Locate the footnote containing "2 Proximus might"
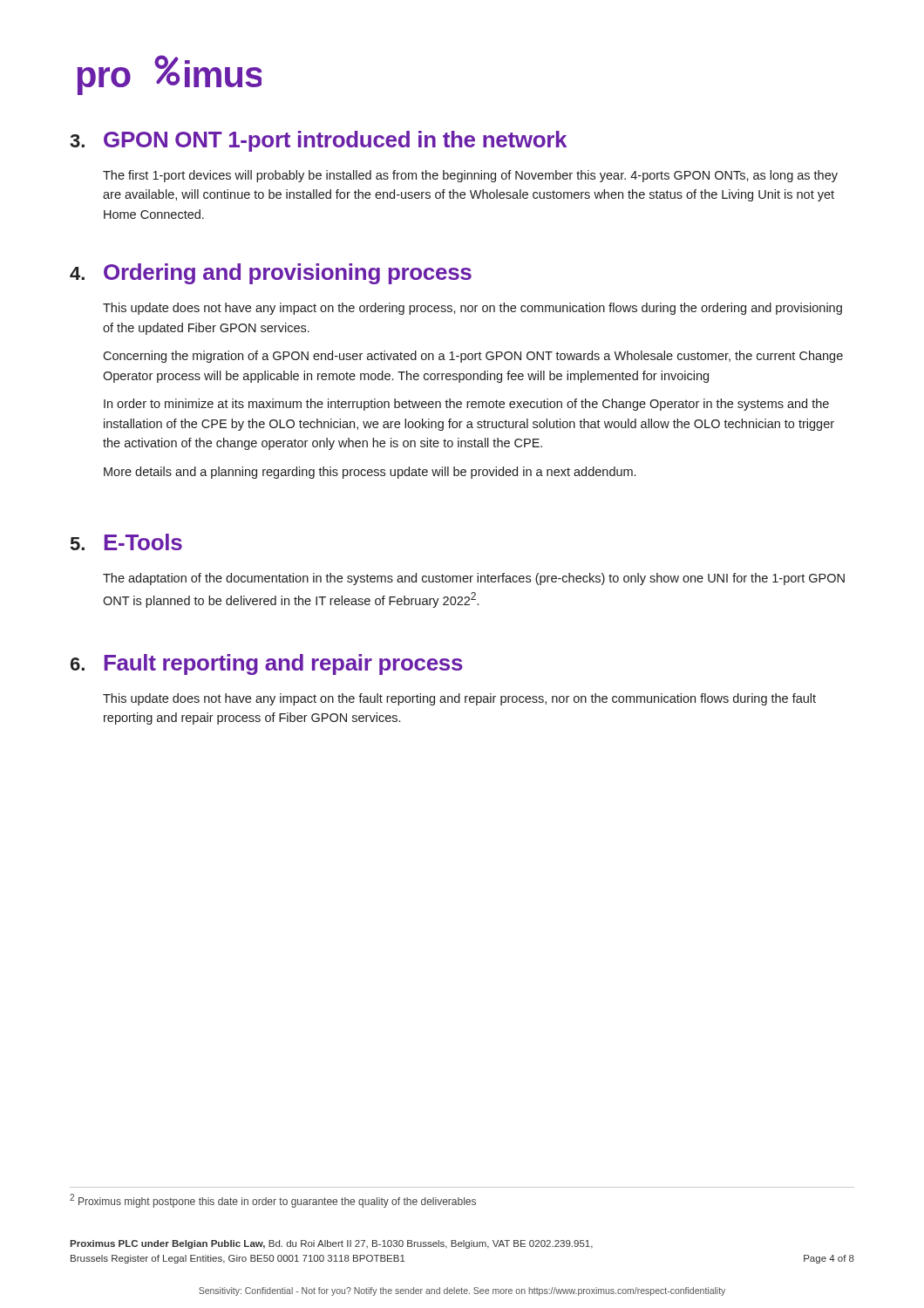Viewport: 924px width, 1308px height. pyautogui.click(x=273, y=1200)
